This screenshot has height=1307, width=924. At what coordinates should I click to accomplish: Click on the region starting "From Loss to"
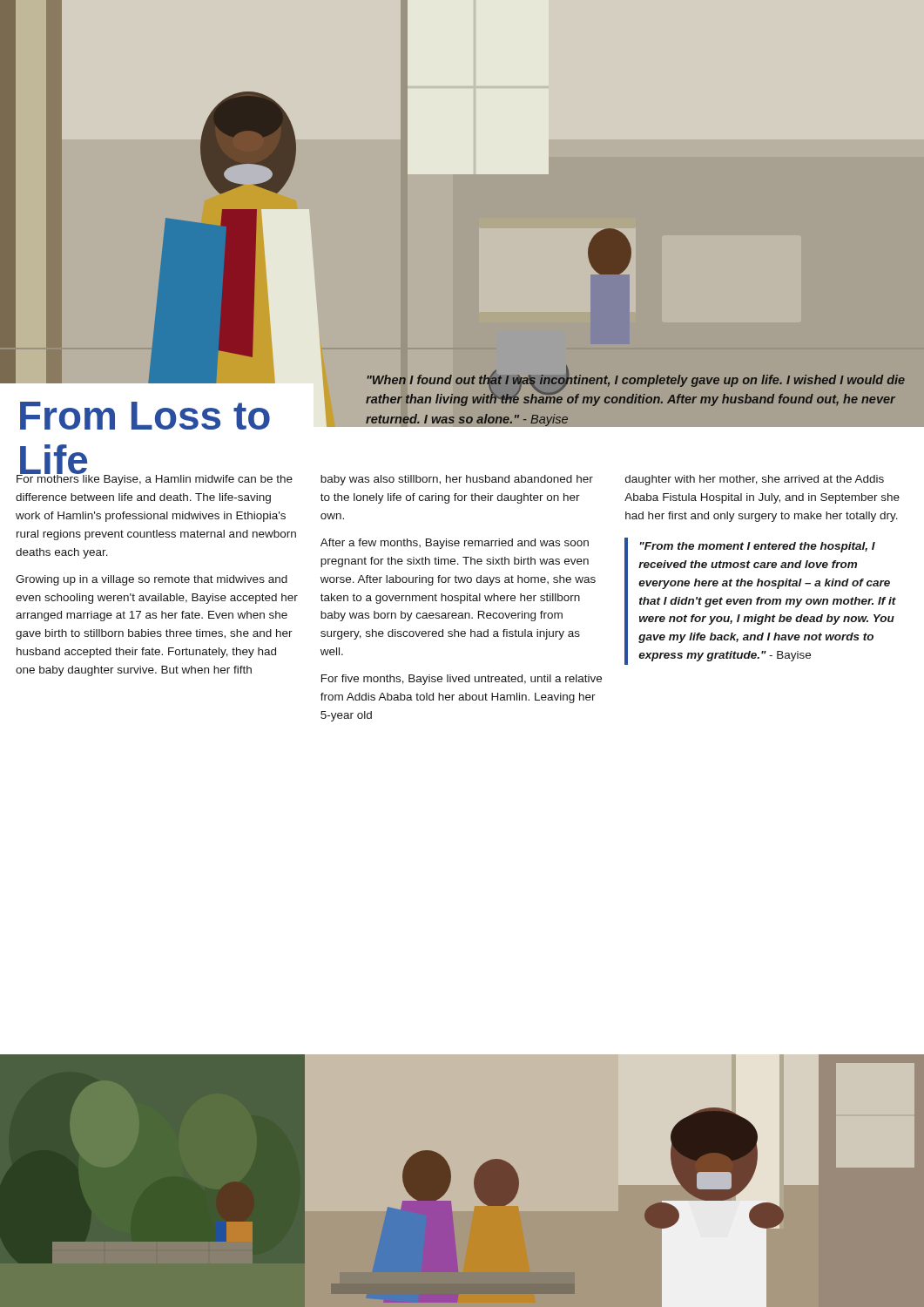coord(157,438)
